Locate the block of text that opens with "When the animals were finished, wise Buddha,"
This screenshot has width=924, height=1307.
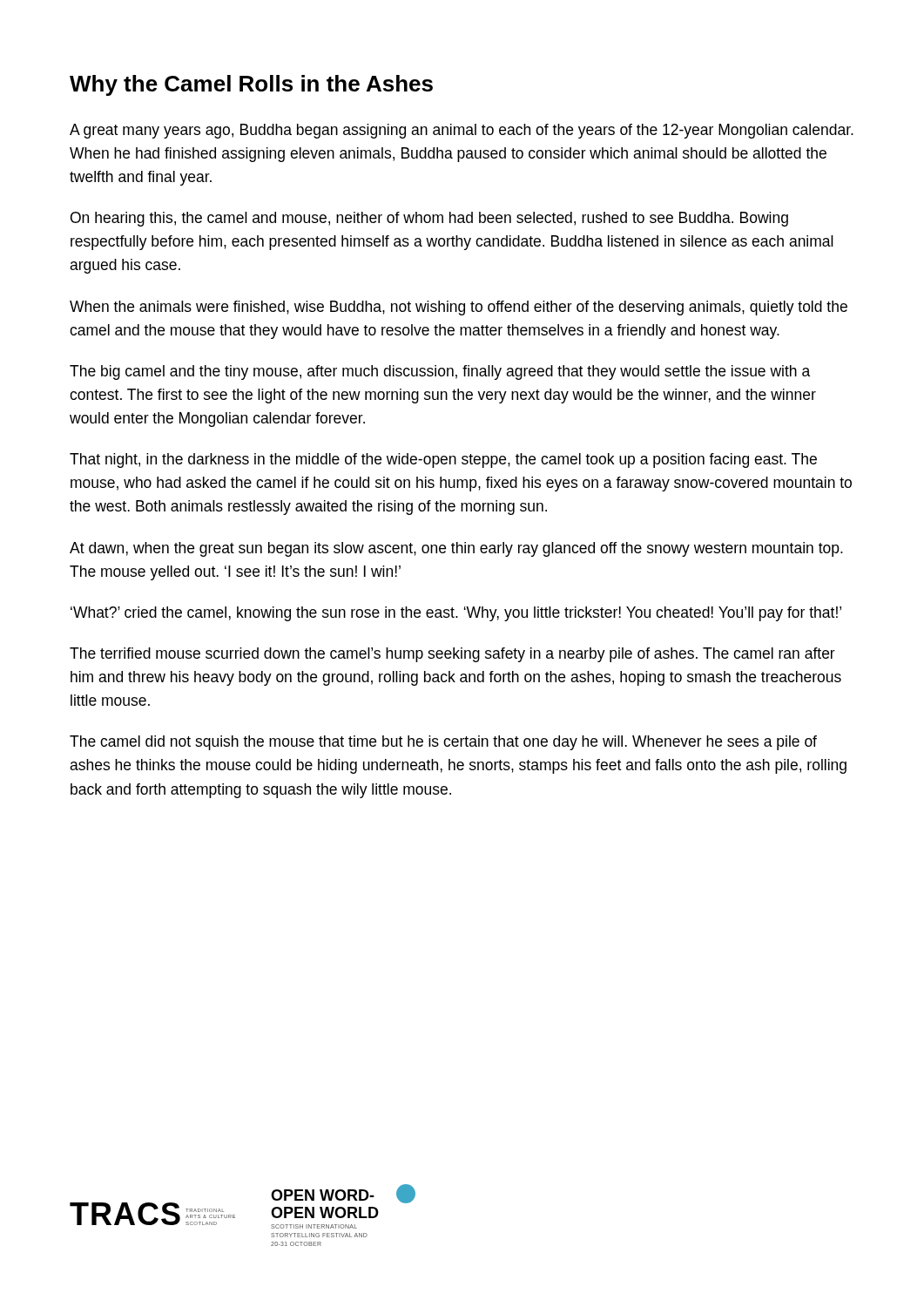coord(459,318)
